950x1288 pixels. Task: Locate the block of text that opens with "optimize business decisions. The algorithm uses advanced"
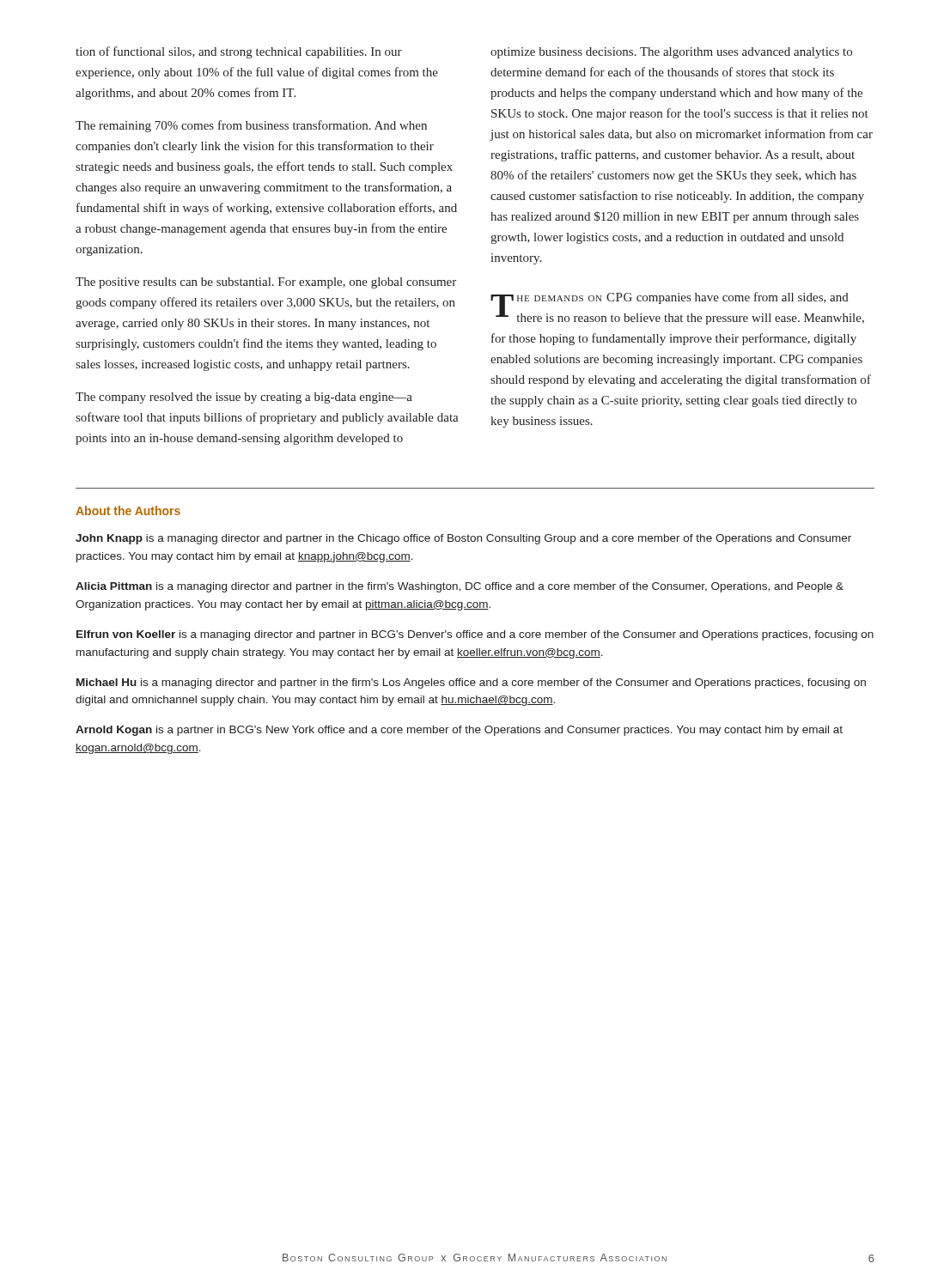point(682,236)
